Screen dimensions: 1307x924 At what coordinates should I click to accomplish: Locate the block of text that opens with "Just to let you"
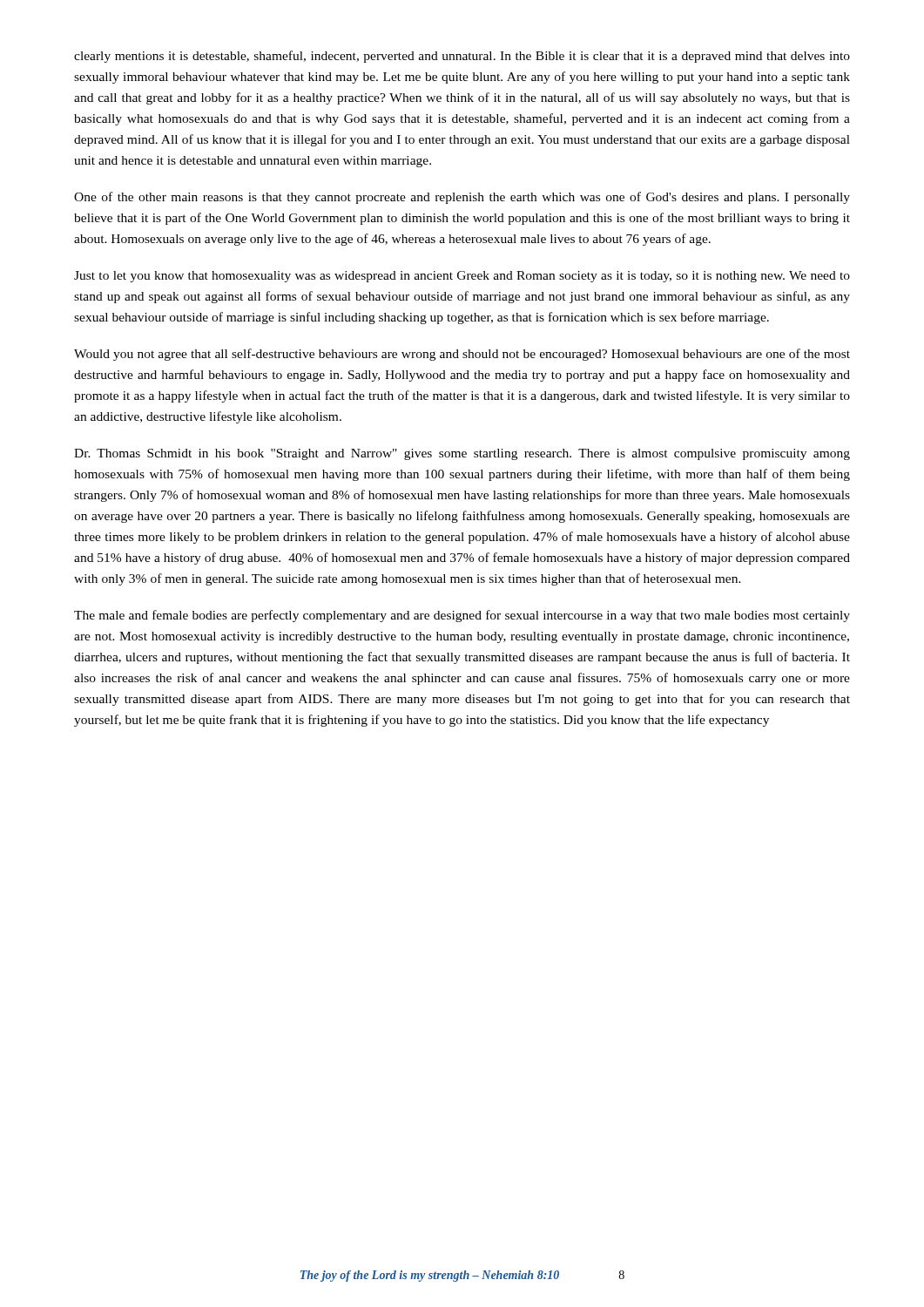[462, 296]
